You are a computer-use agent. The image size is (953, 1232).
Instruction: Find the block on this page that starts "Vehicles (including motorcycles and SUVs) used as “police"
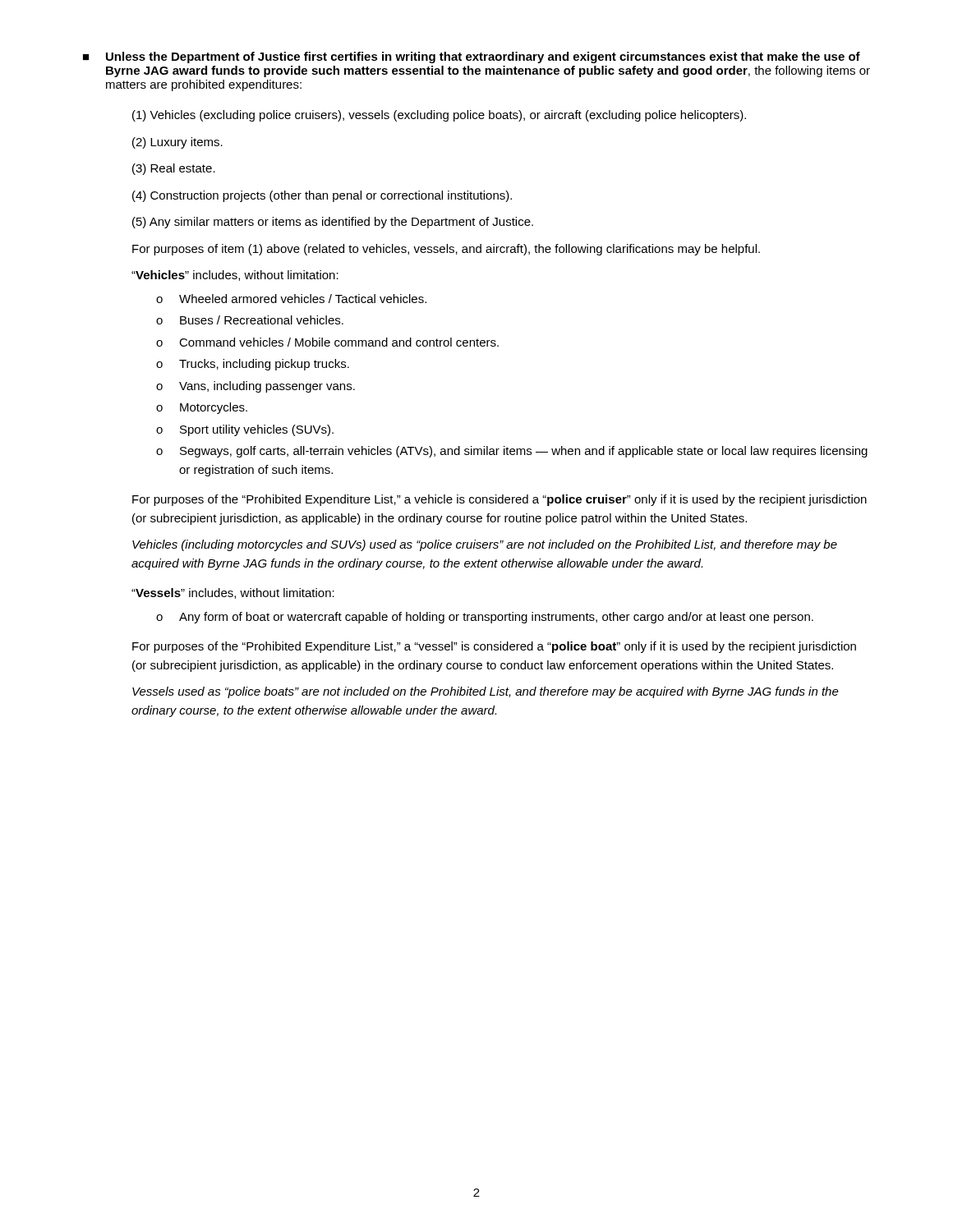tap(484, 553)
